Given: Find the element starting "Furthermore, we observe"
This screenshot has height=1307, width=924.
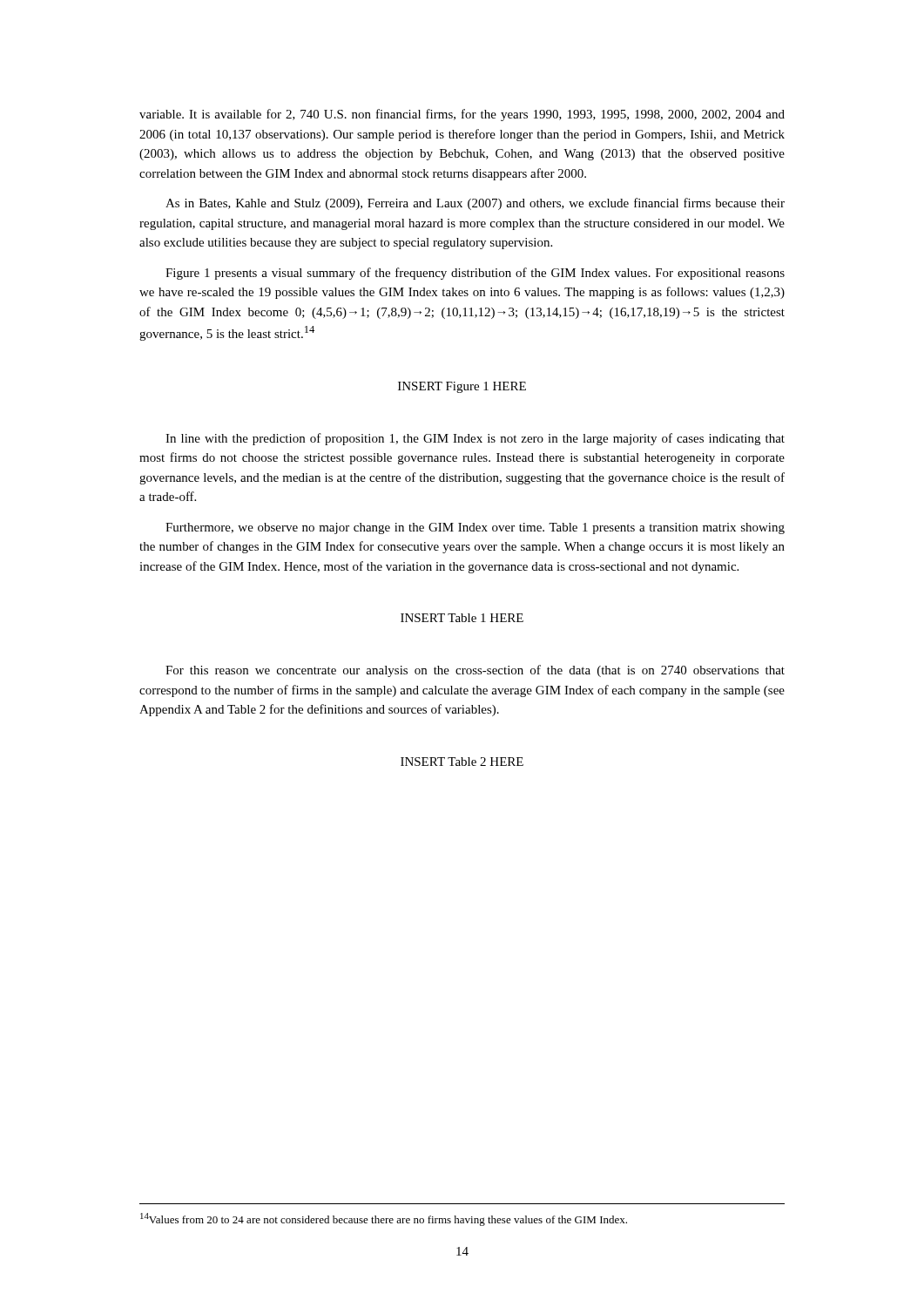Looking at the screenshot, I should (462, 546).
